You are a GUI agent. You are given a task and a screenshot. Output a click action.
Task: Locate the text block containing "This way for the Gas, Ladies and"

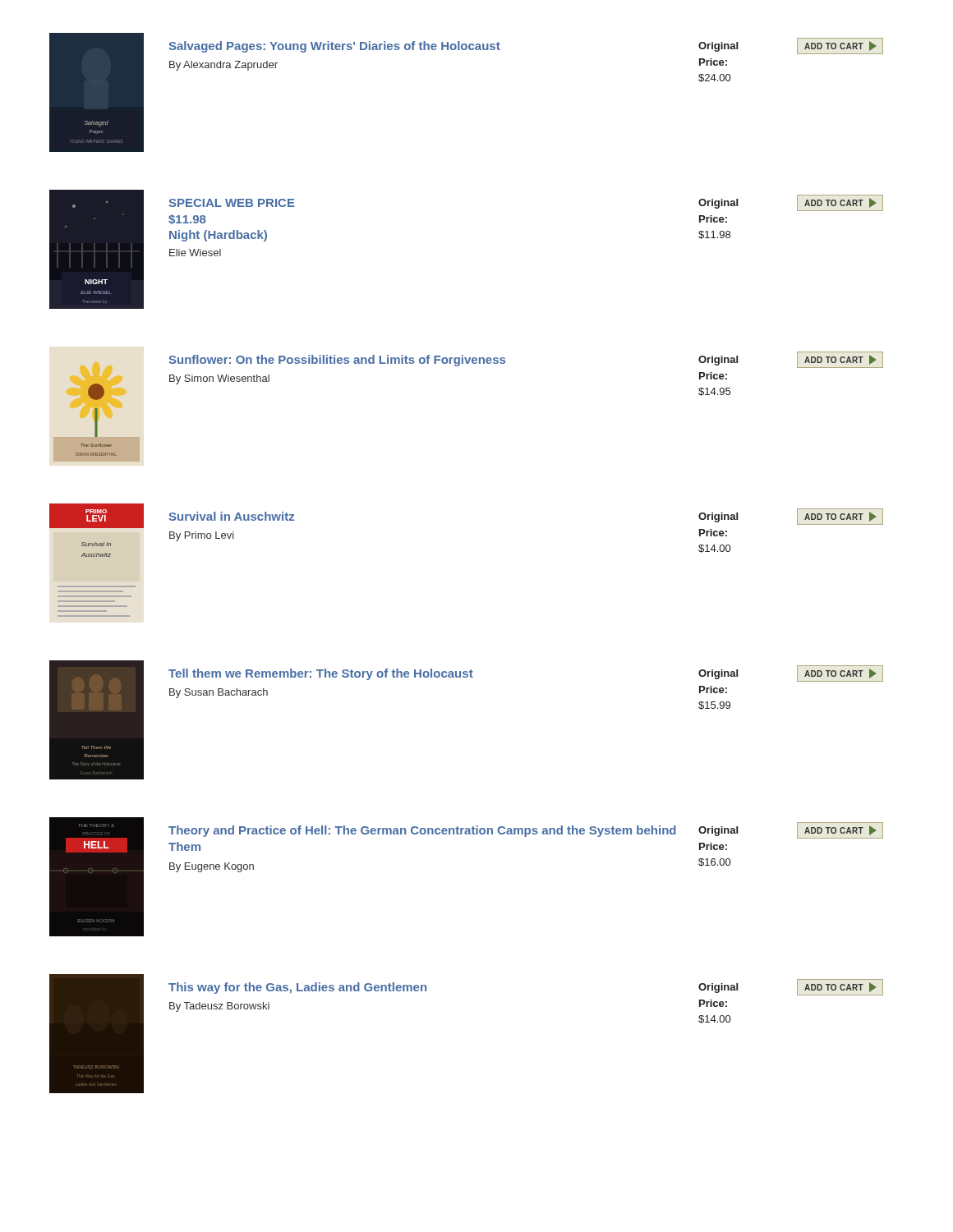(433, 996)
